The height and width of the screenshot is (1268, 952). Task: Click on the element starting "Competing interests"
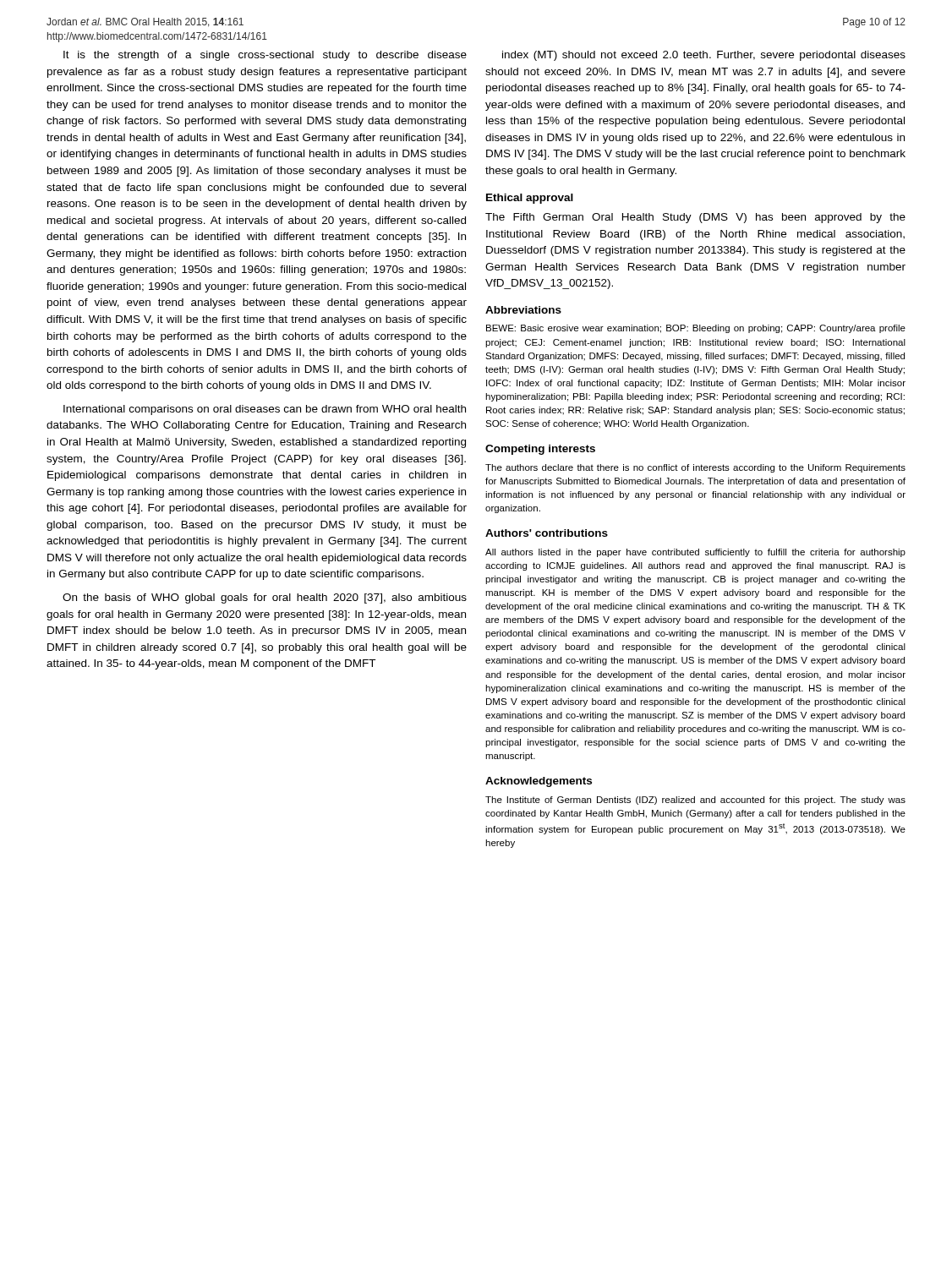pos(540,449)
